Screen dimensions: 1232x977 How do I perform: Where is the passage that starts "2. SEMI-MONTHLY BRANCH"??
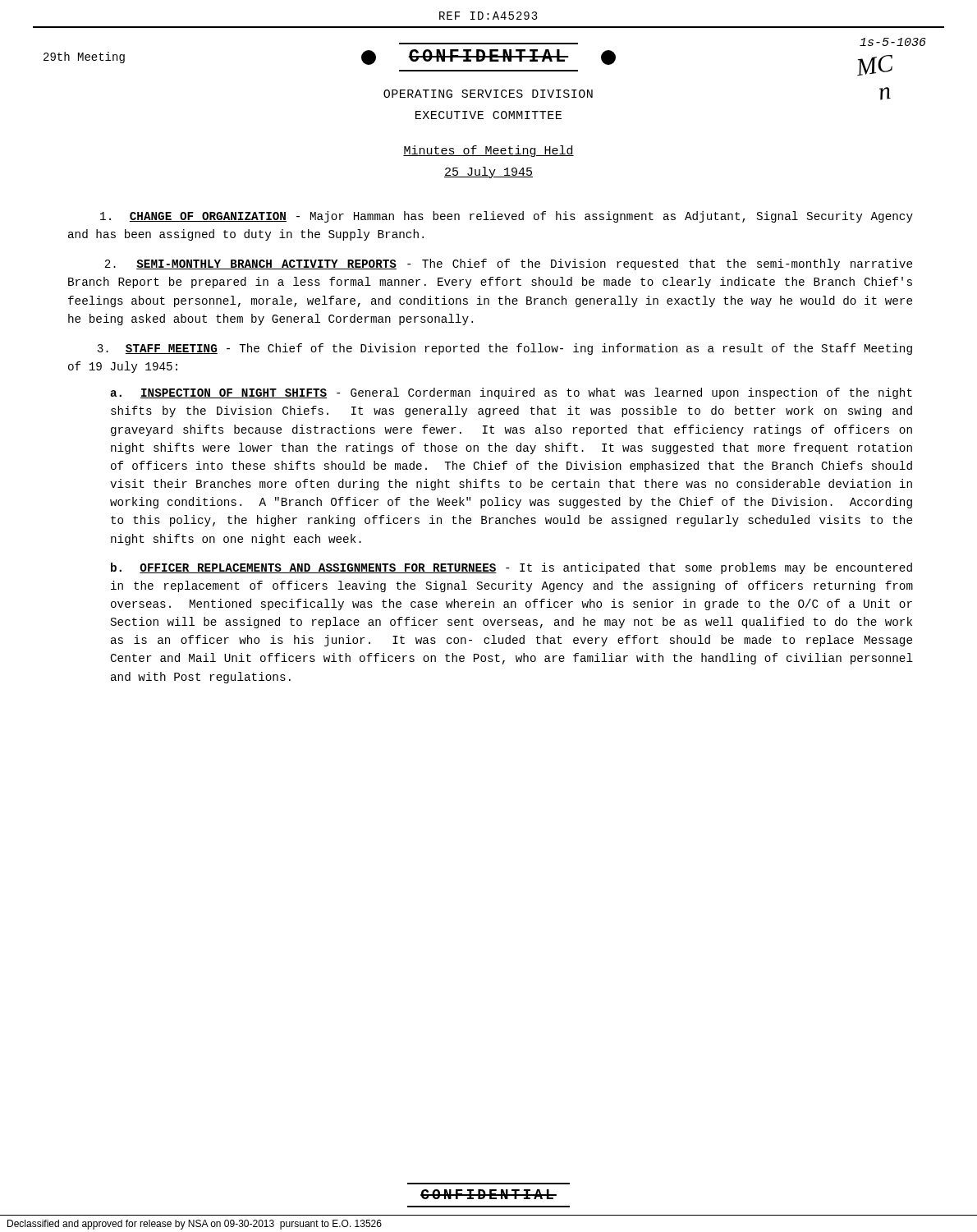[490, 292]
